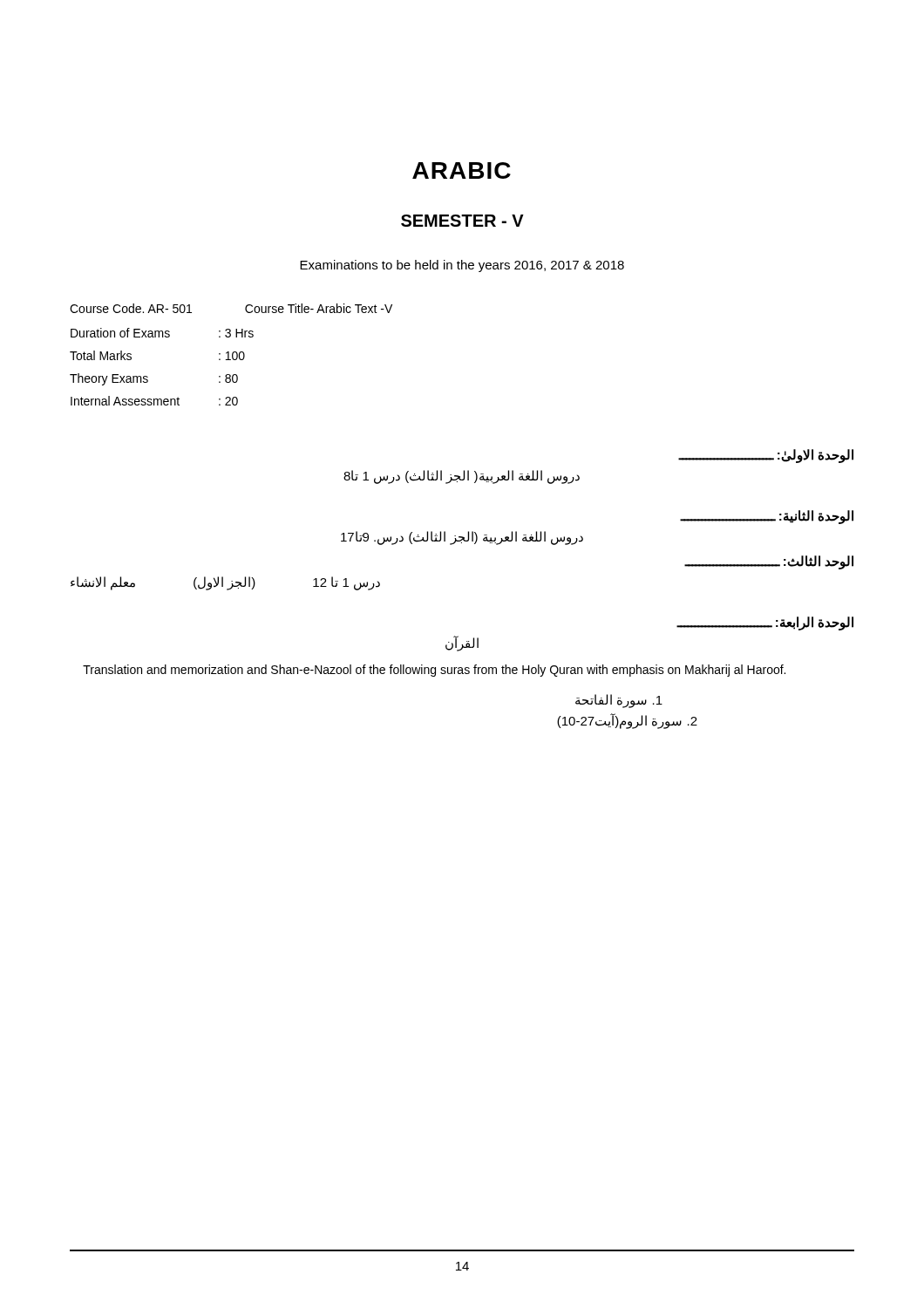Click on the text containing "الوحدة الرابعة: ـــــــــــــــــــــــــــ"
924x1308 pixels.
point(766,623)
